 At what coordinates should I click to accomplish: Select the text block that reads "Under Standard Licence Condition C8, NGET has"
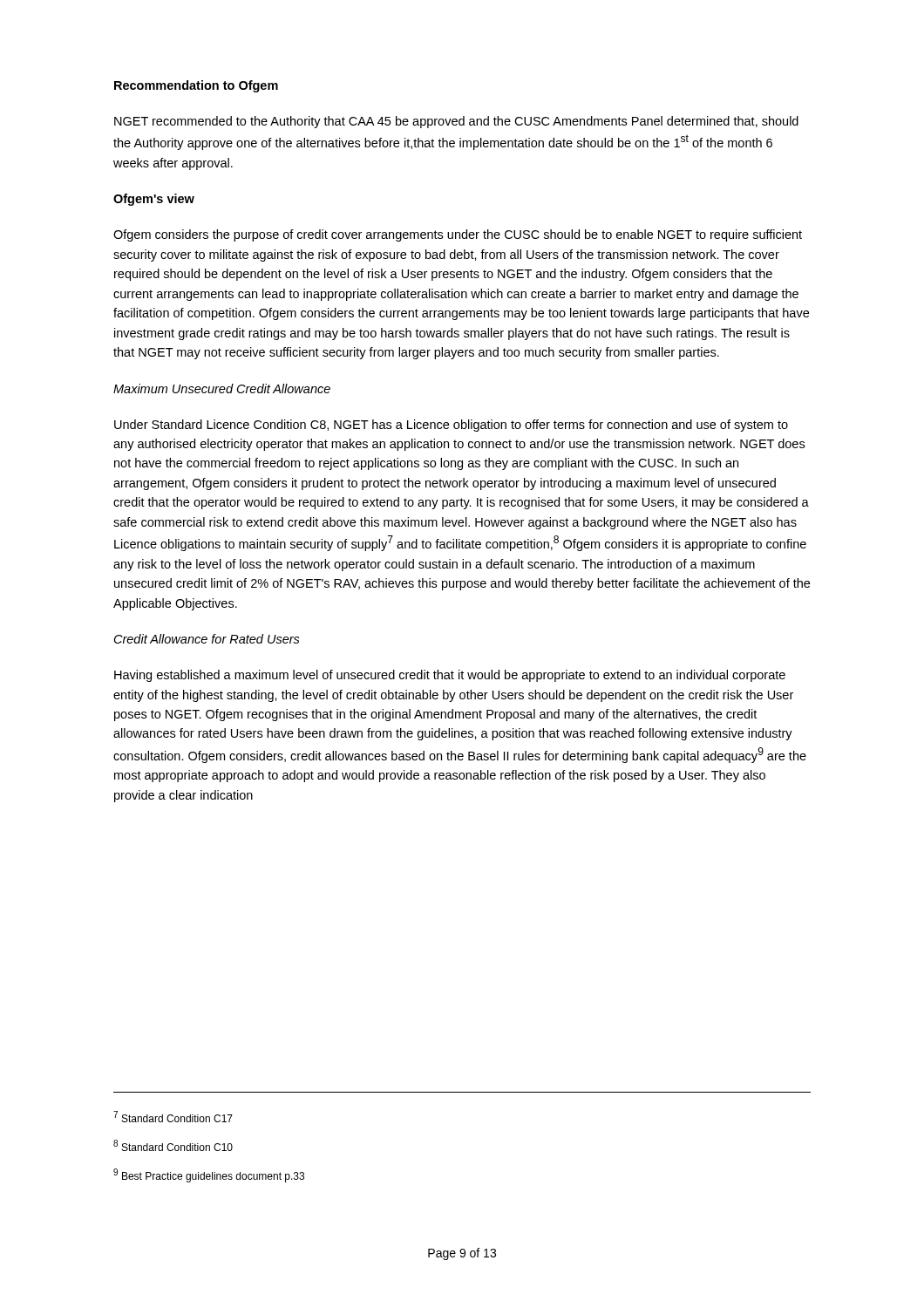pyautogui.click(x=462, y=514)
